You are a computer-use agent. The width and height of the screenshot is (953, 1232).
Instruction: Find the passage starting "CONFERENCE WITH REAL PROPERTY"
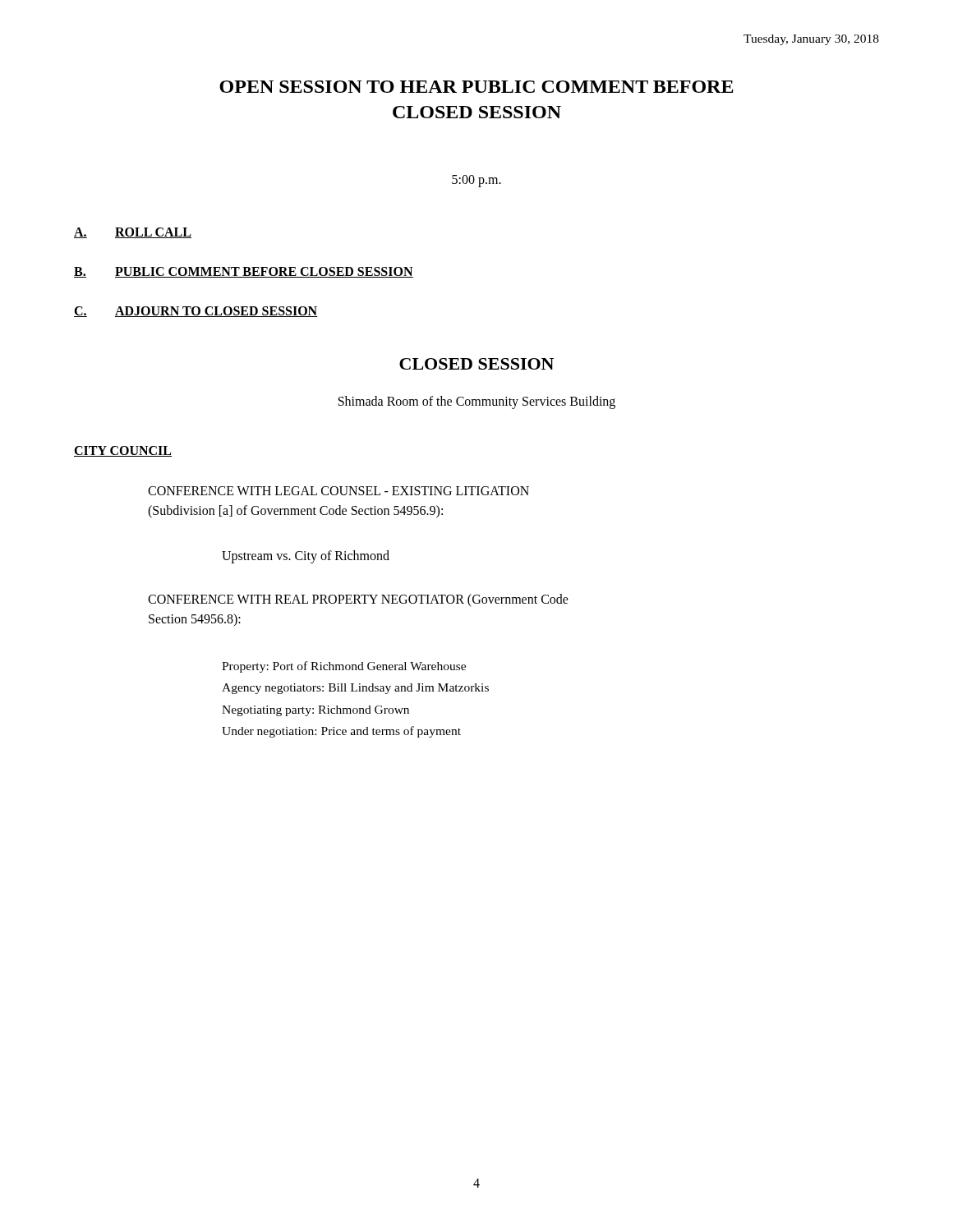(x=358, y=609)
